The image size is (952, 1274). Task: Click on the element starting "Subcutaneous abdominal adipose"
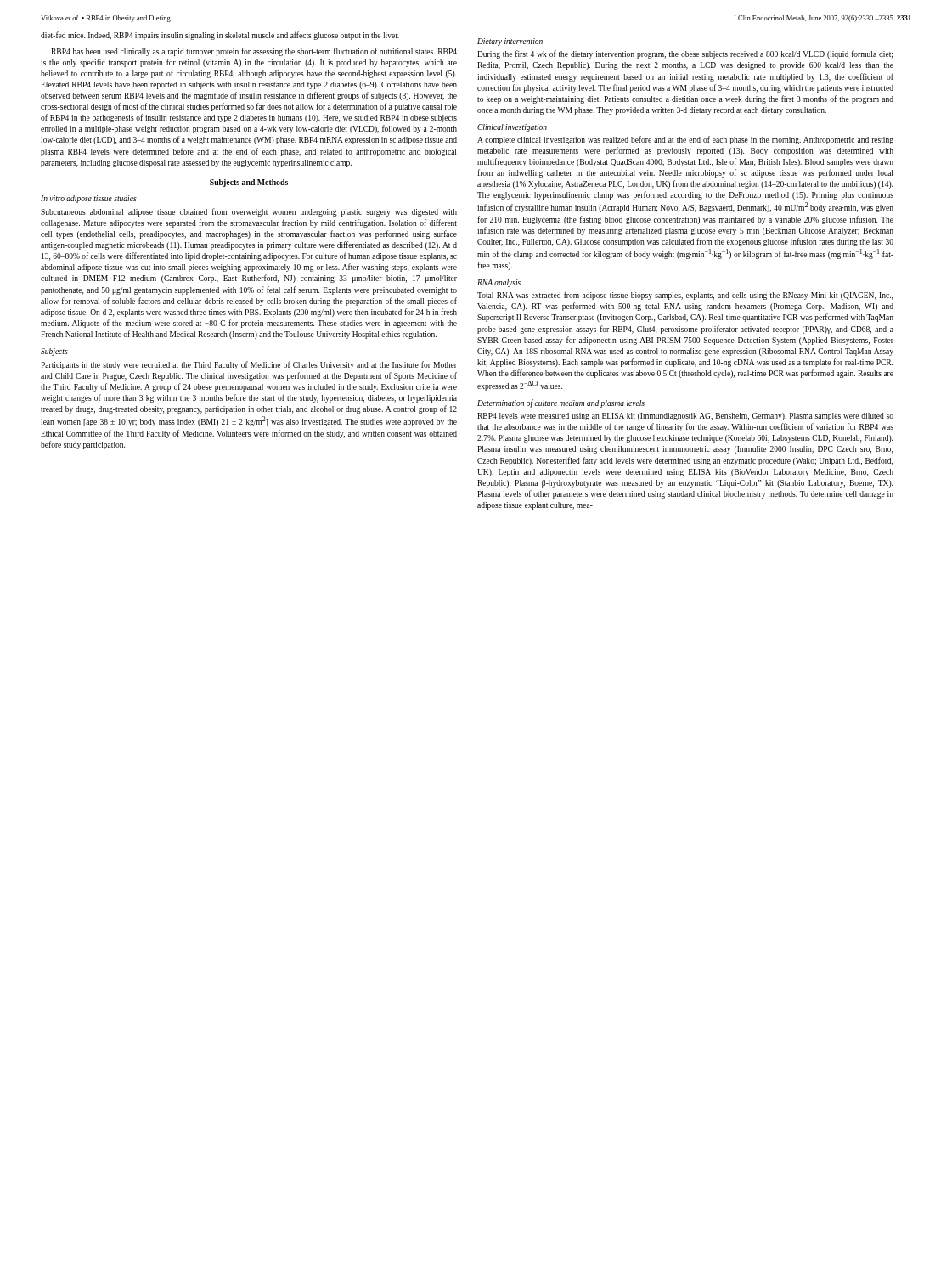point(249,274)
